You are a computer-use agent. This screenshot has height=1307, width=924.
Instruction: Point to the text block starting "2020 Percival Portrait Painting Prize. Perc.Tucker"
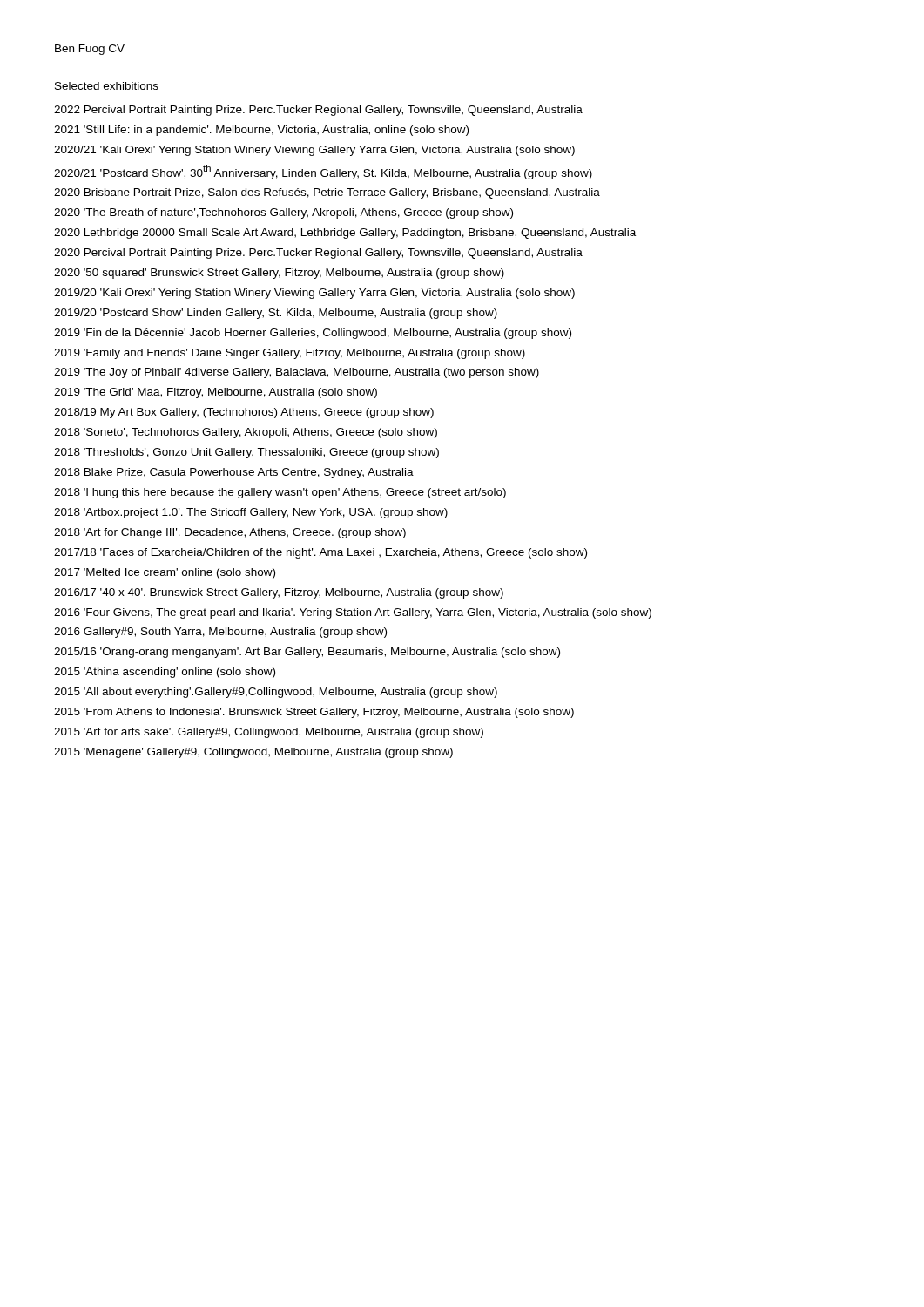(x=318, y=252)
